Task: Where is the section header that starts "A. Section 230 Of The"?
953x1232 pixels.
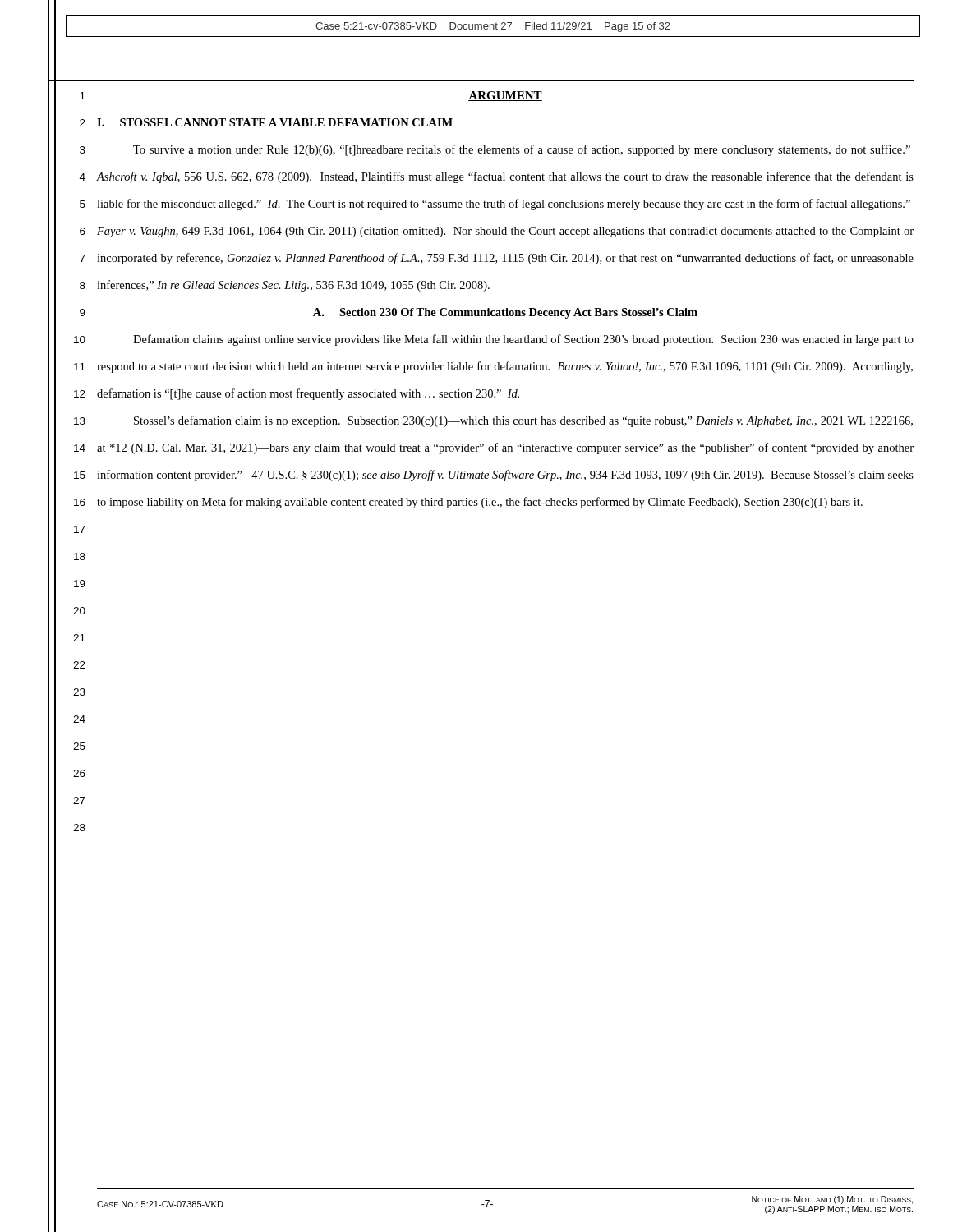Action: 505,312
